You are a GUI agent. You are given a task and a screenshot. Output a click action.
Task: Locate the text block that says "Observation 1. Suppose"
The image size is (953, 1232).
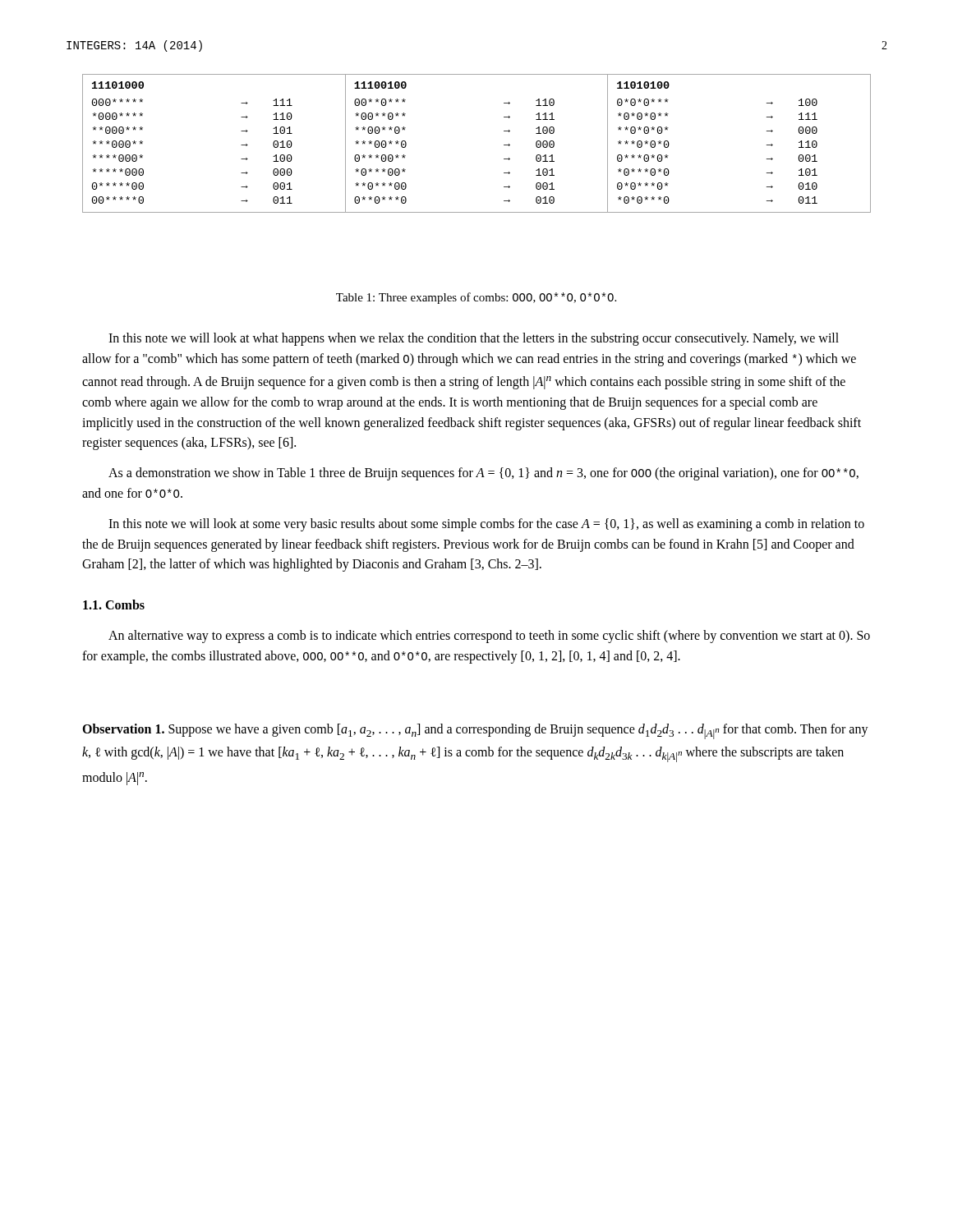[x=476, y=754]
